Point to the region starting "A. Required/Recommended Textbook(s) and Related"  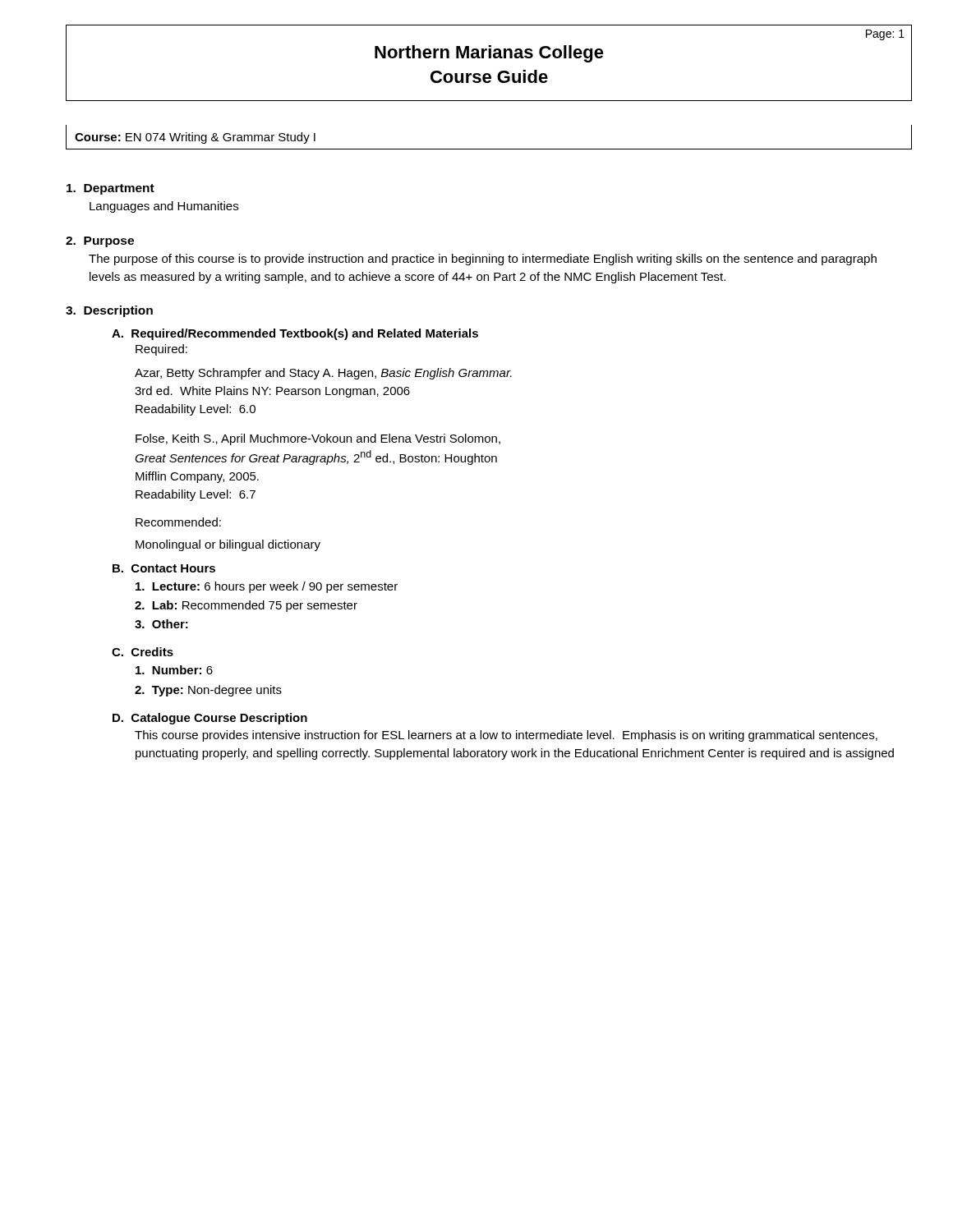(x=295, y=333)
